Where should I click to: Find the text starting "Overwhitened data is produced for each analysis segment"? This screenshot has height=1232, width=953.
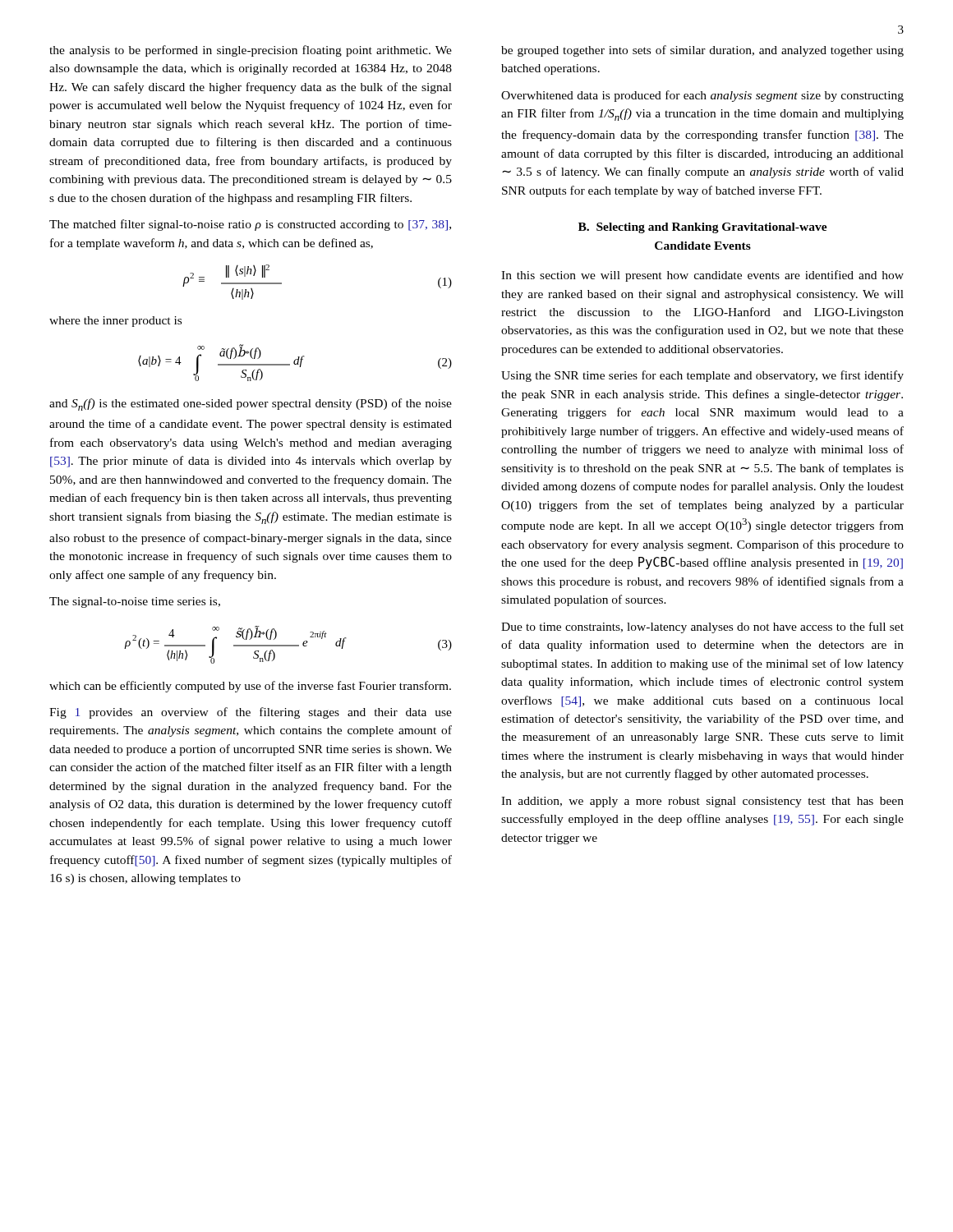tap(702, 143)
